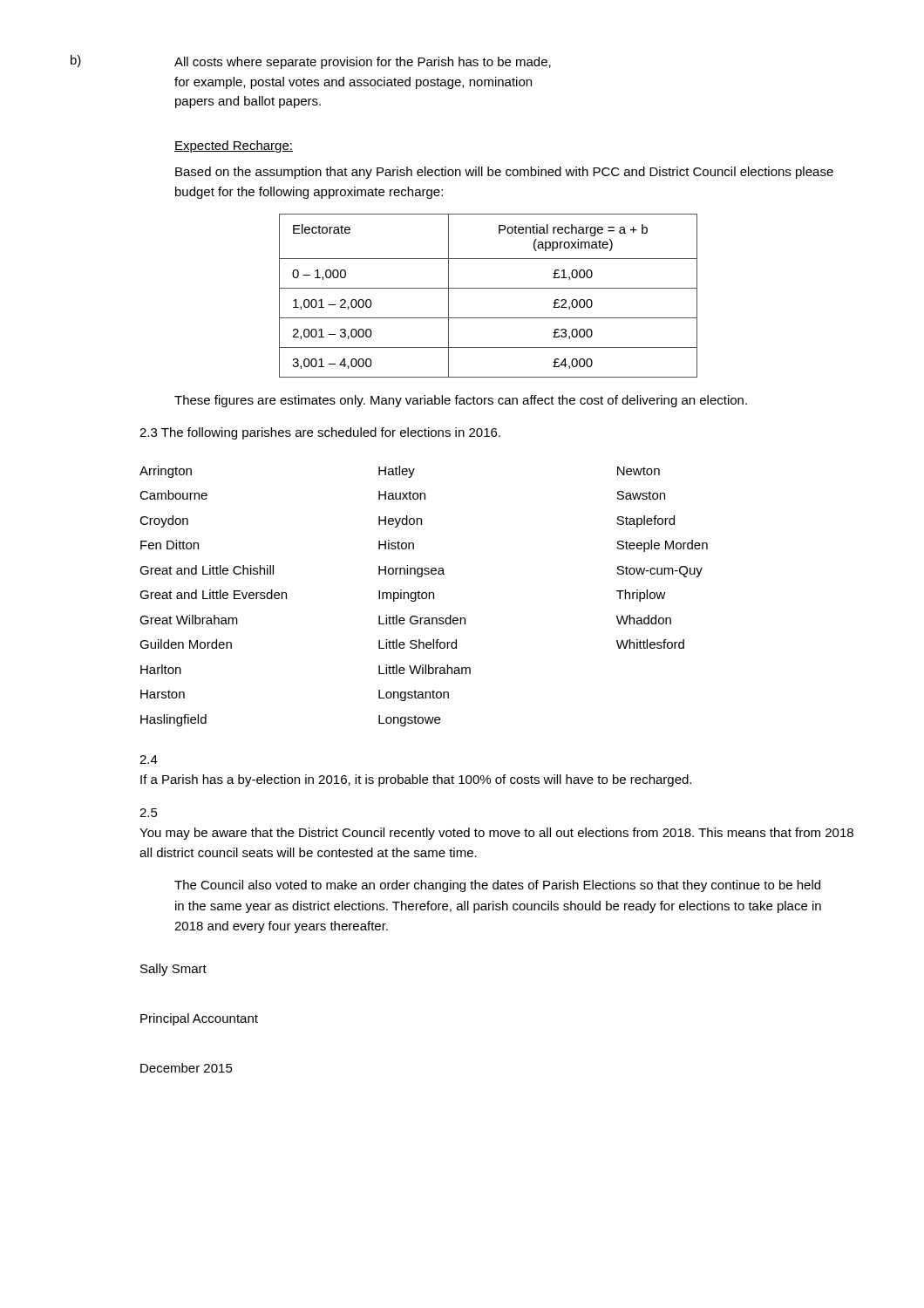Click the passage that begins "The Council also voted to make"
924x1308 pixels.
[498, 905]
